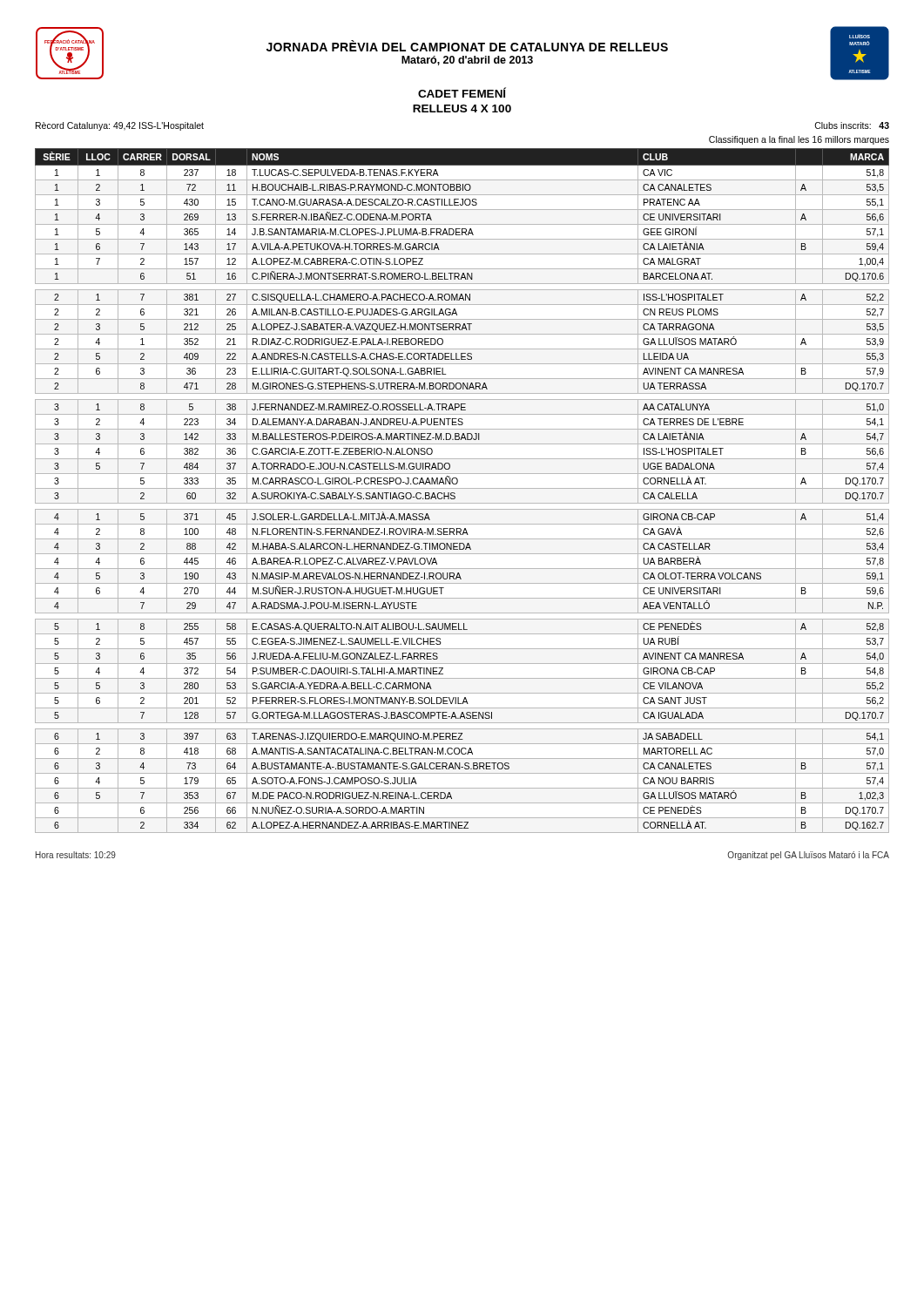The width and height of the screenshot is (924, 1307).
Task: Find the title with the text "JORNADA PRÈVIA DEL CAMPIONAT DE CATALUNYA DE"
Action: point(467,53)
